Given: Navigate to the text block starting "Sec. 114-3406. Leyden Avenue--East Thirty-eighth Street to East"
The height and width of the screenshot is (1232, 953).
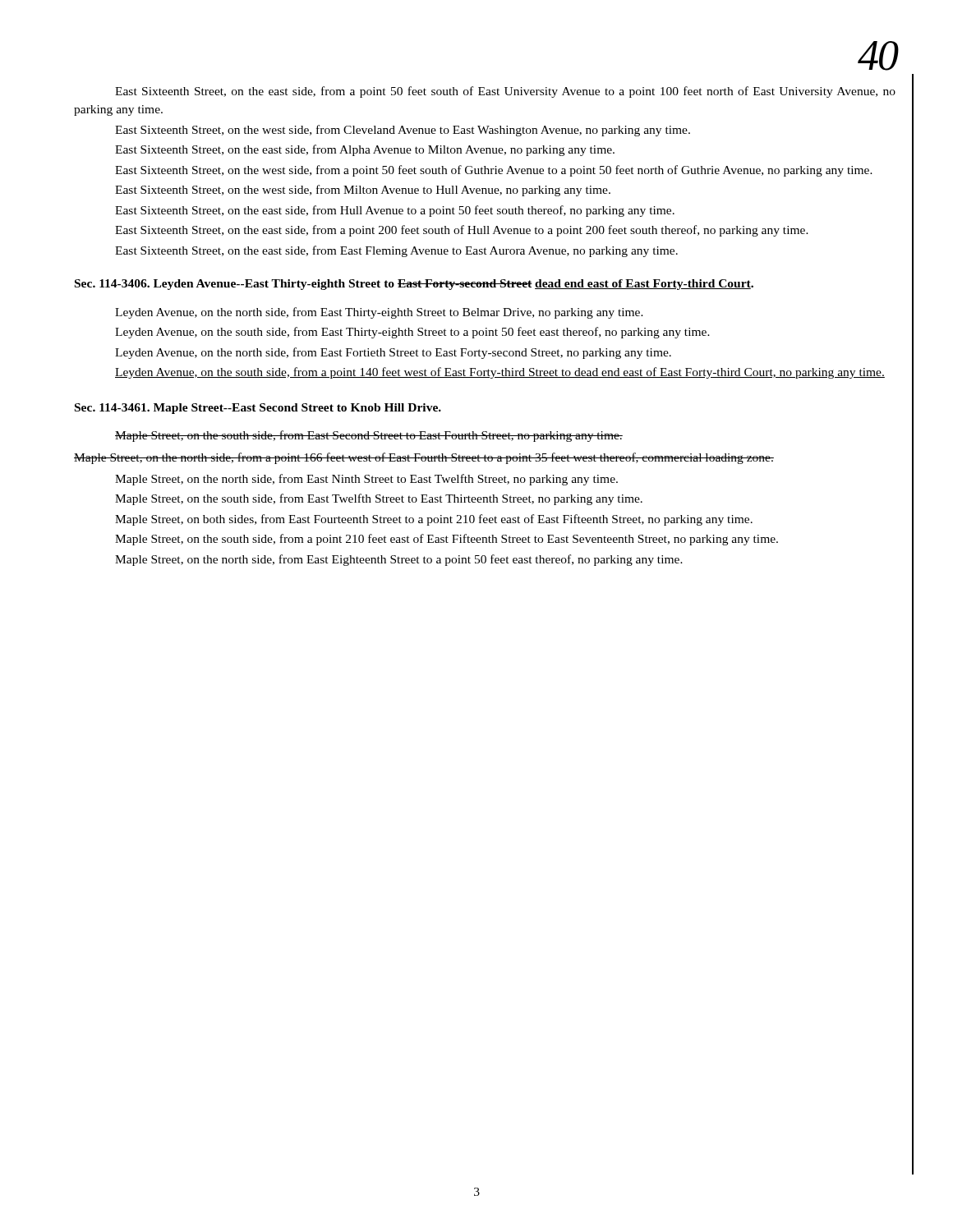Looking at the screenshot, I should click(414, 283).
